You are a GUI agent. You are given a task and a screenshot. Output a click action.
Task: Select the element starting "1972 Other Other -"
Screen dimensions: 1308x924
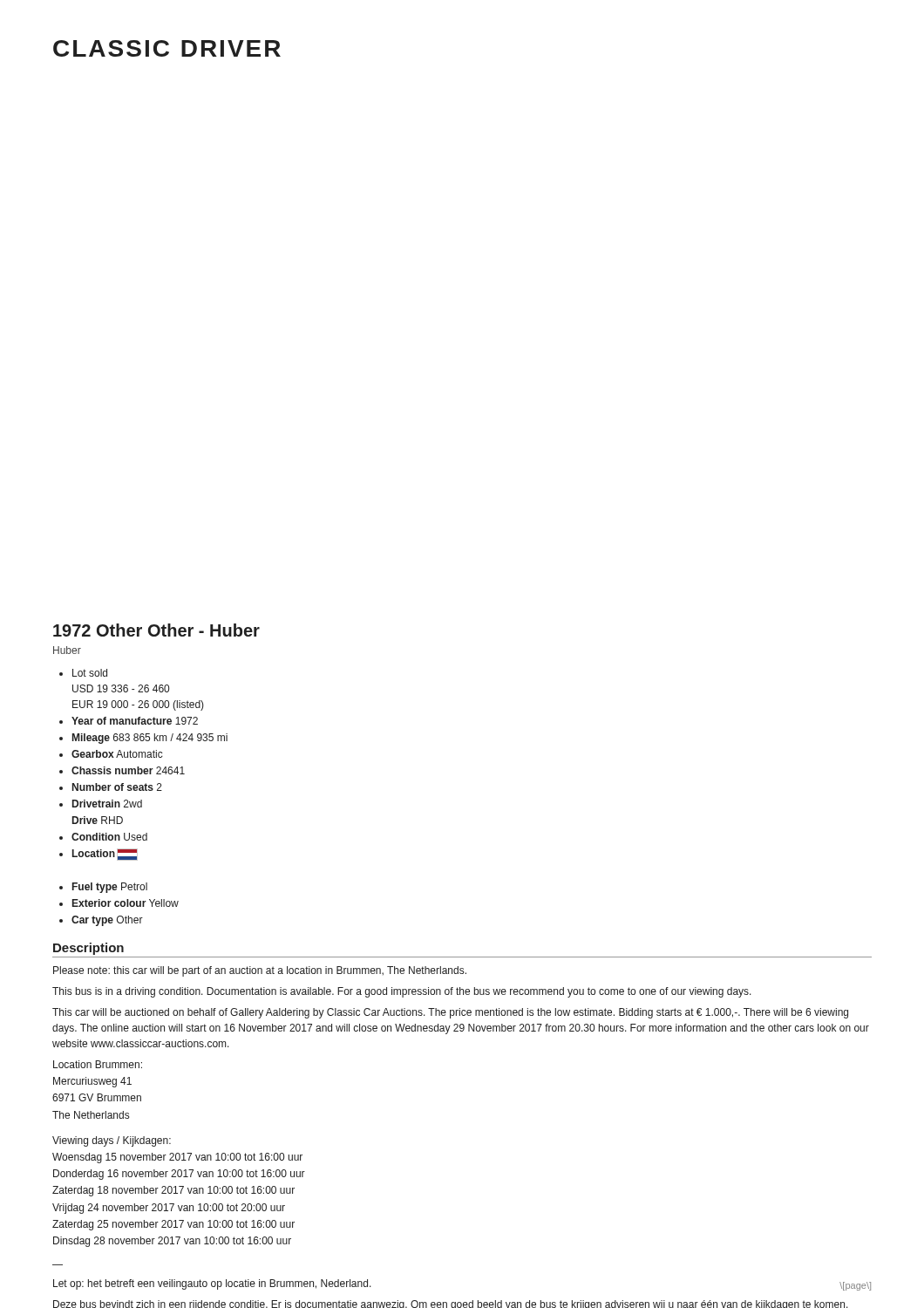[x=156, y=630]
